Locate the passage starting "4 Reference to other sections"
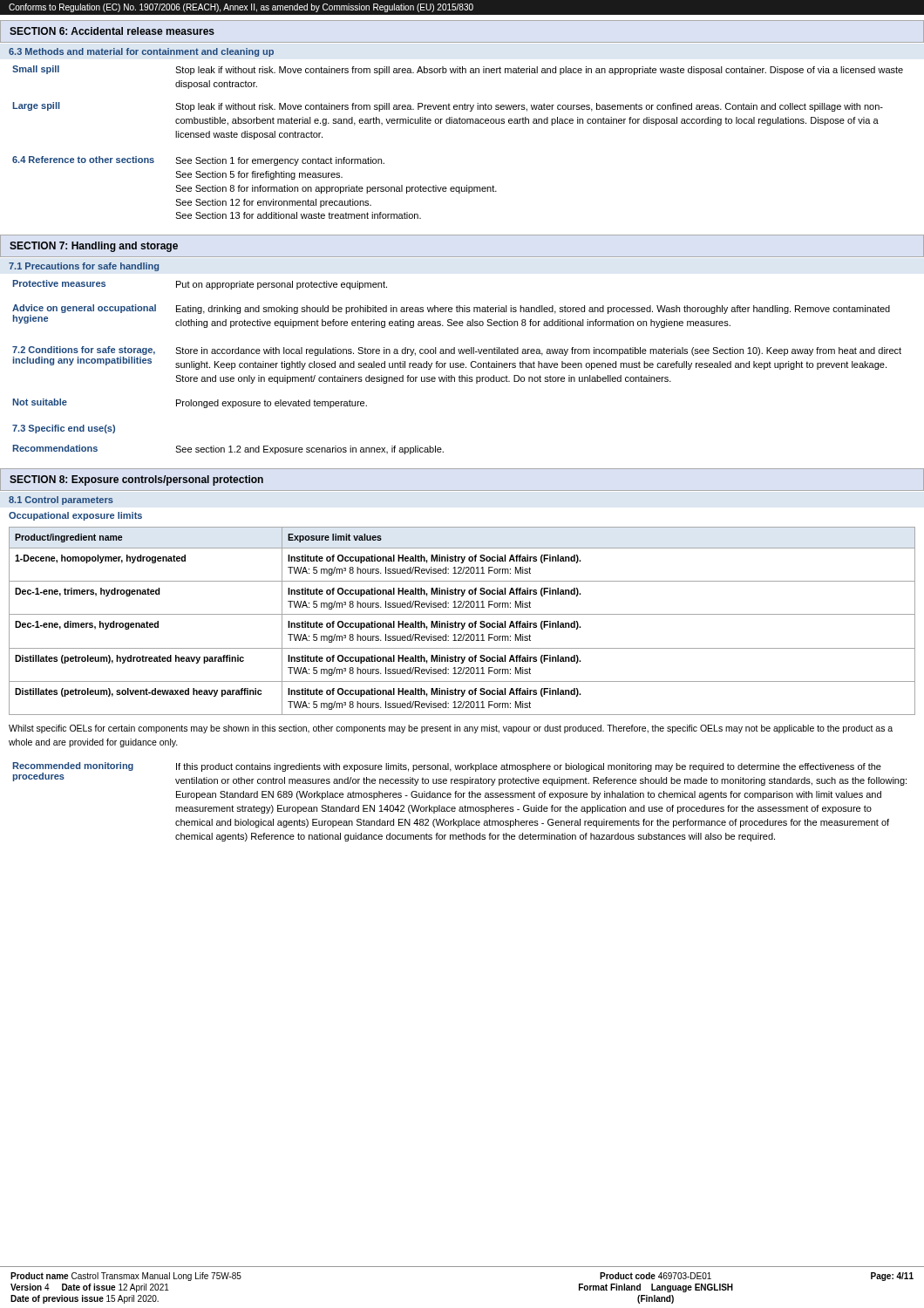This screenshot has width=924, height=1308. click(83, 159)
